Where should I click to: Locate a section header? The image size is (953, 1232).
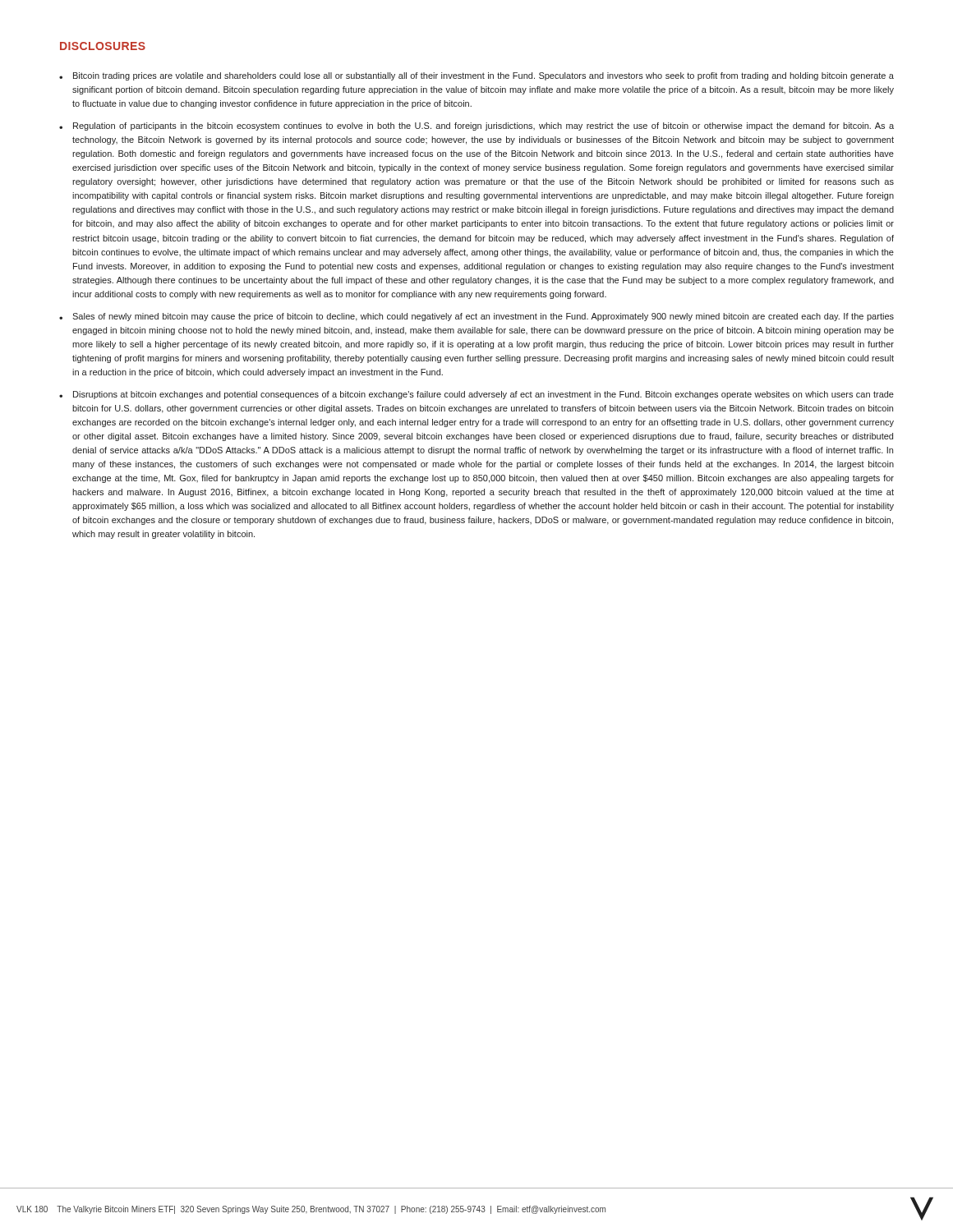[102, 46]
